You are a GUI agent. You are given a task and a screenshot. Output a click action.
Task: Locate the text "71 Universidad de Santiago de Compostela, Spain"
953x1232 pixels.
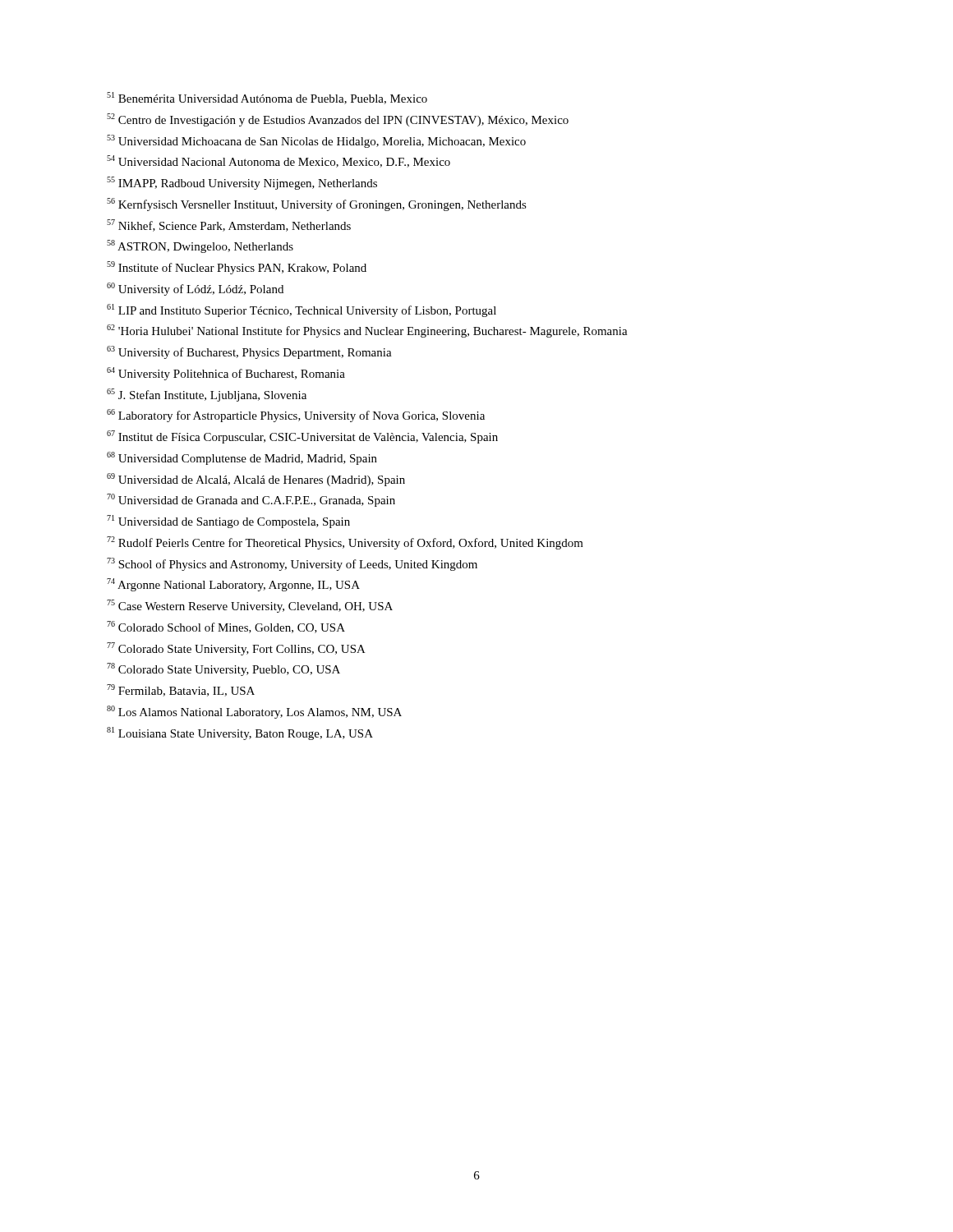[228, 521]
